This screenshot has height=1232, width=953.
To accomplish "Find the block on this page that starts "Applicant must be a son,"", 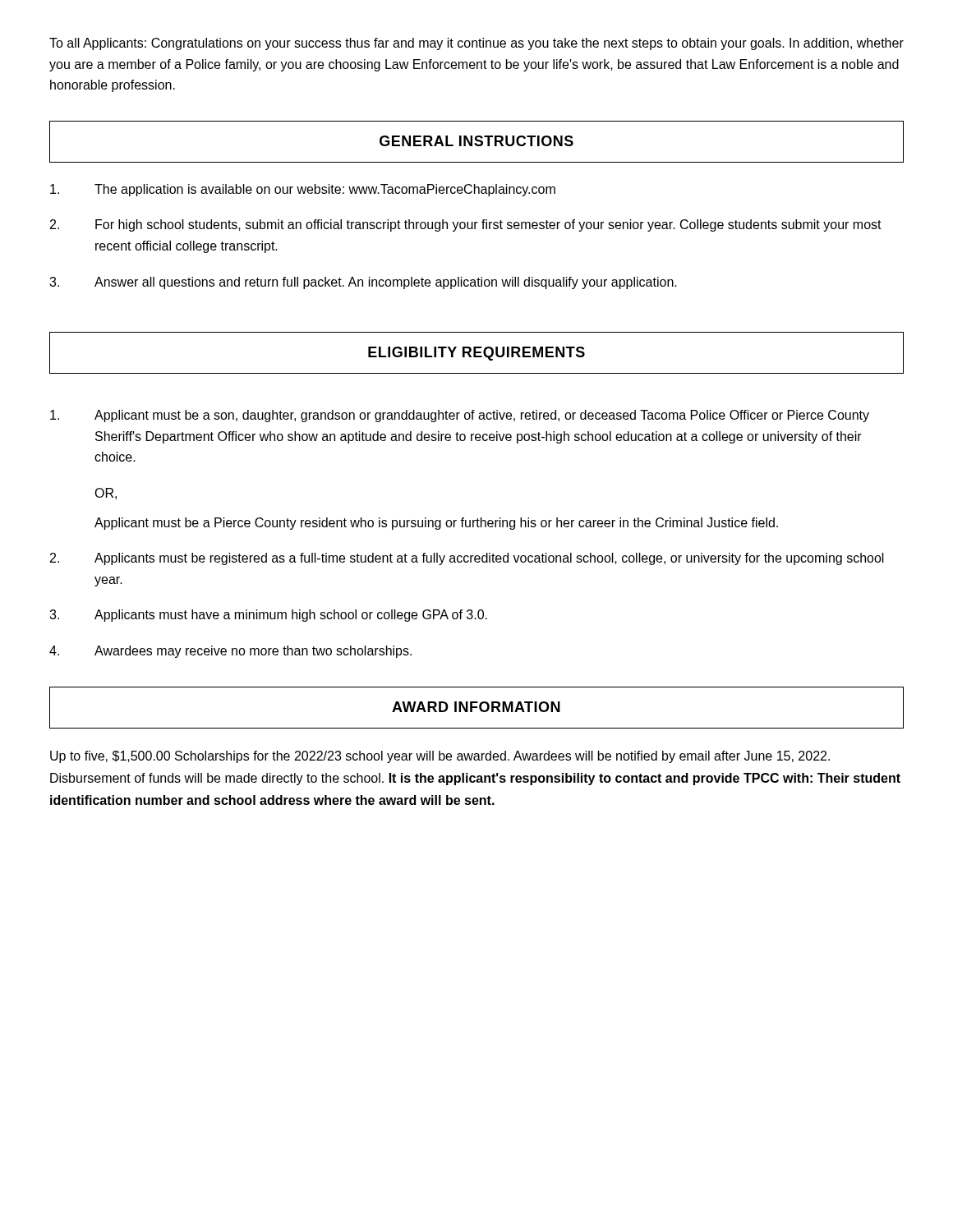I will 460,416.
